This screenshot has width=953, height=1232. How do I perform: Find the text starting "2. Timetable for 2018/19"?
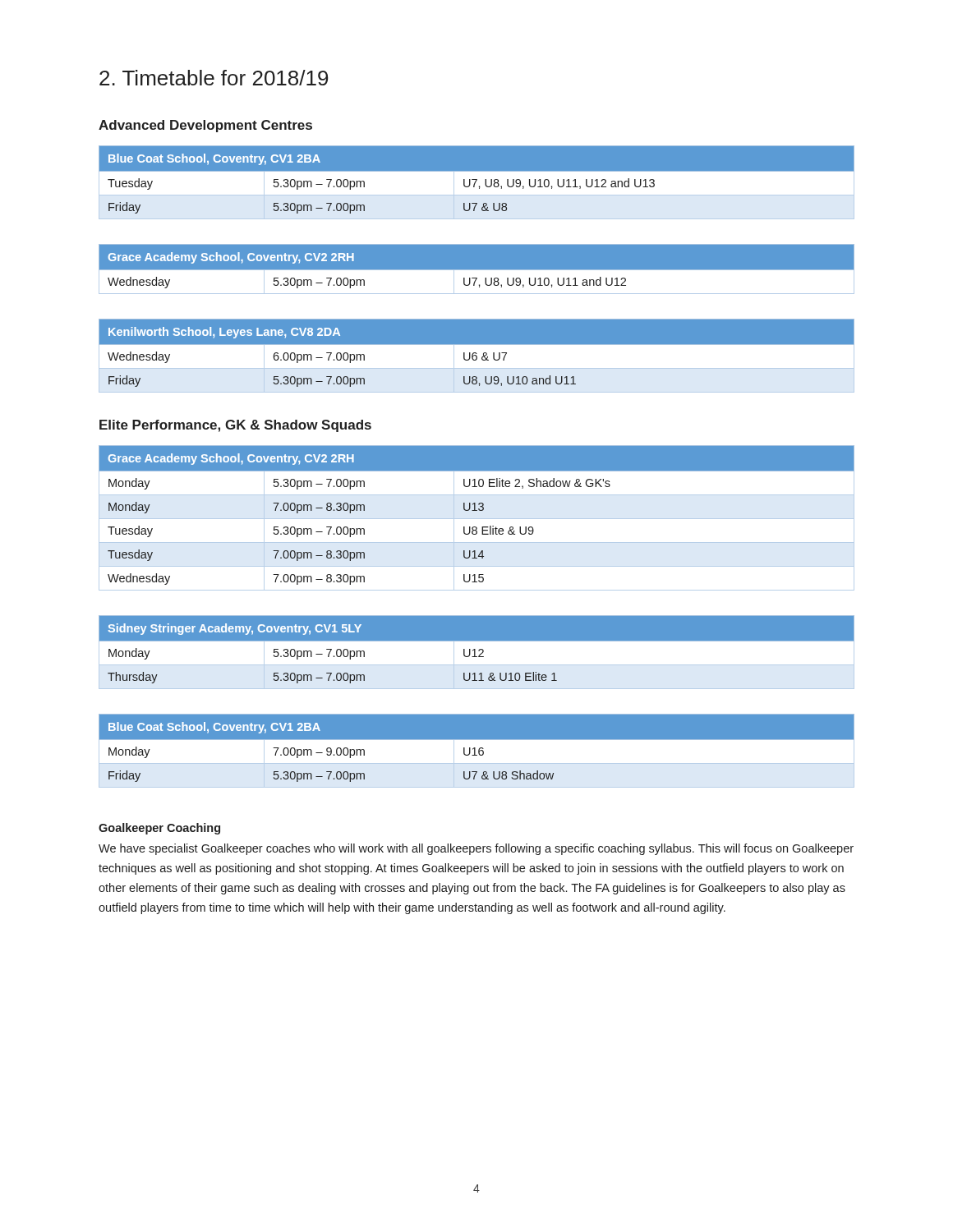[x=214, y=78]
